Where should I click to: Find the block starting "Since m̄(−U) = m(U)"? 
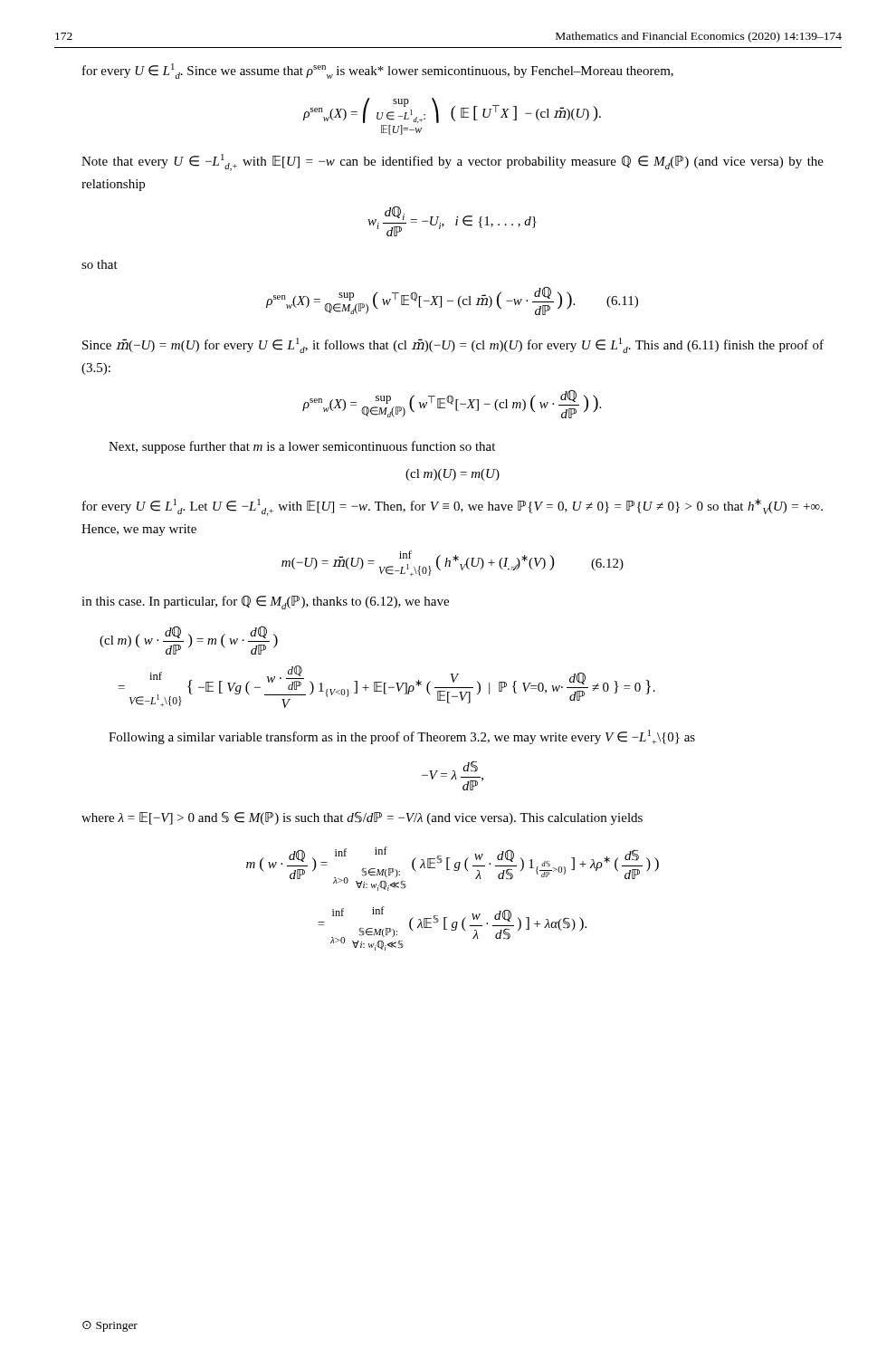tap(453, 356)
